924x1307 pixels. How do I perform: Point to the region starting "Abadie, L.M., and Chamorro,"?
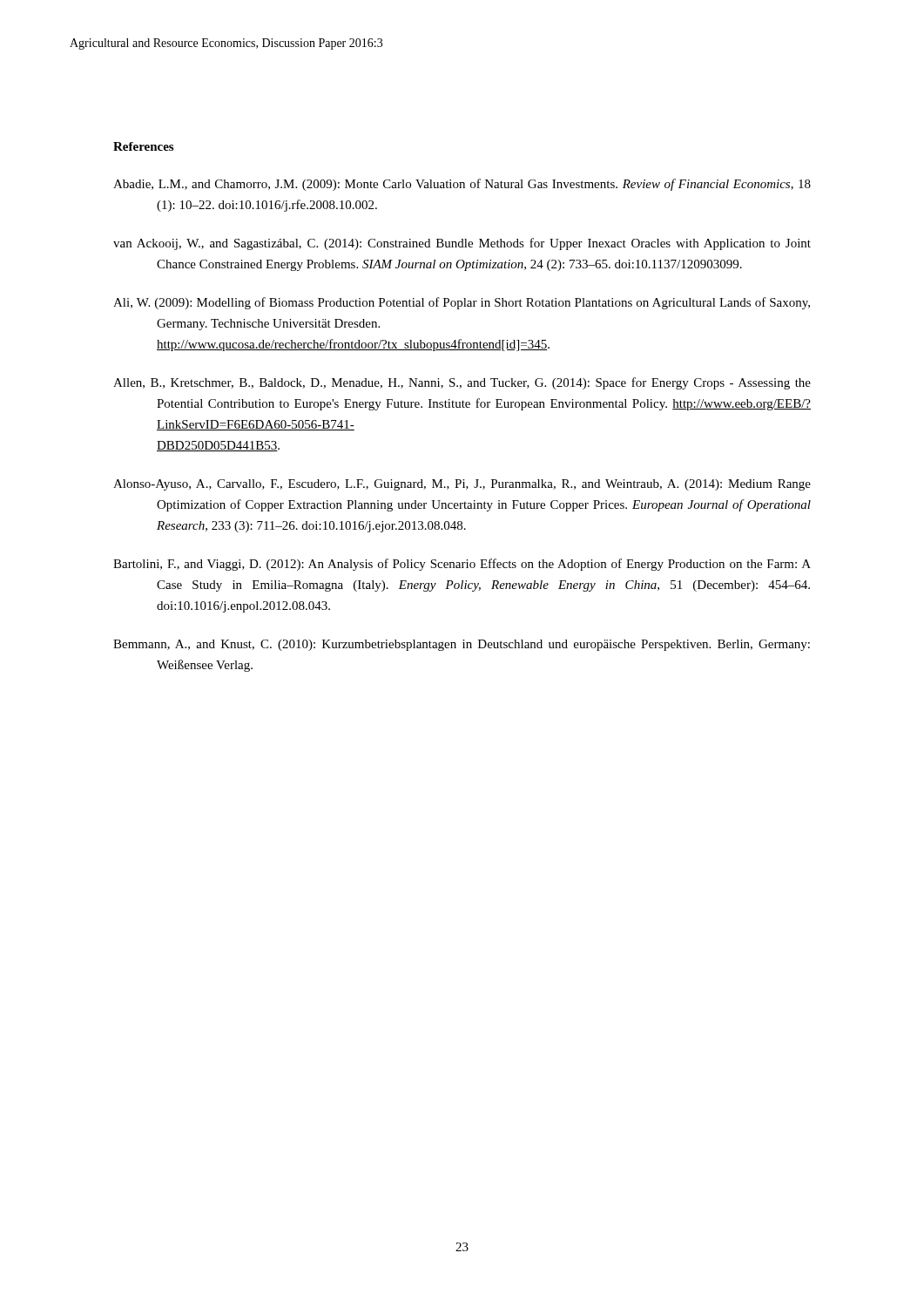pos(462,194)
